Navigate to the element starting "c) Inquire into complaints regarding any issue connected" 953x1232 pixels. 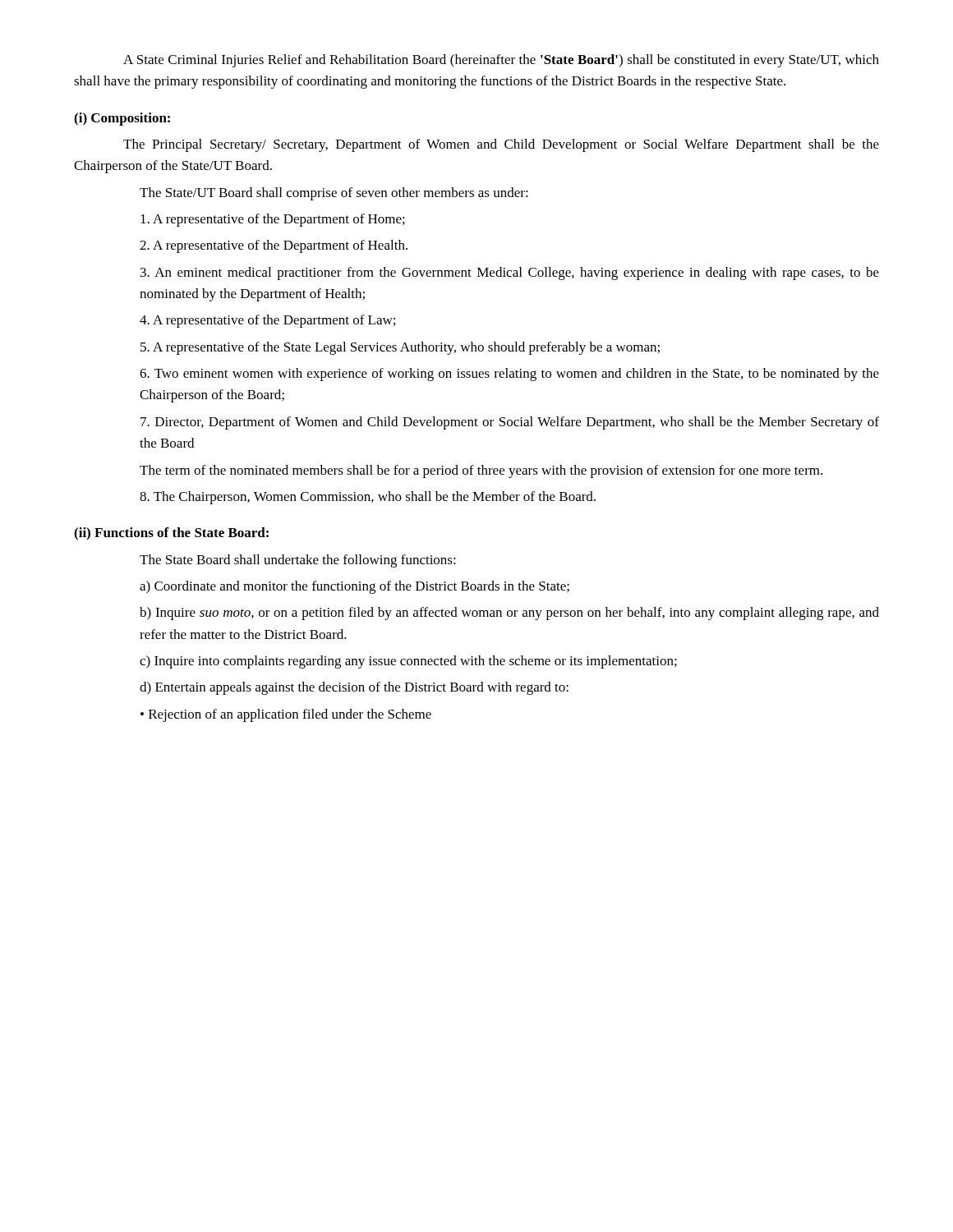click(509, 661)
